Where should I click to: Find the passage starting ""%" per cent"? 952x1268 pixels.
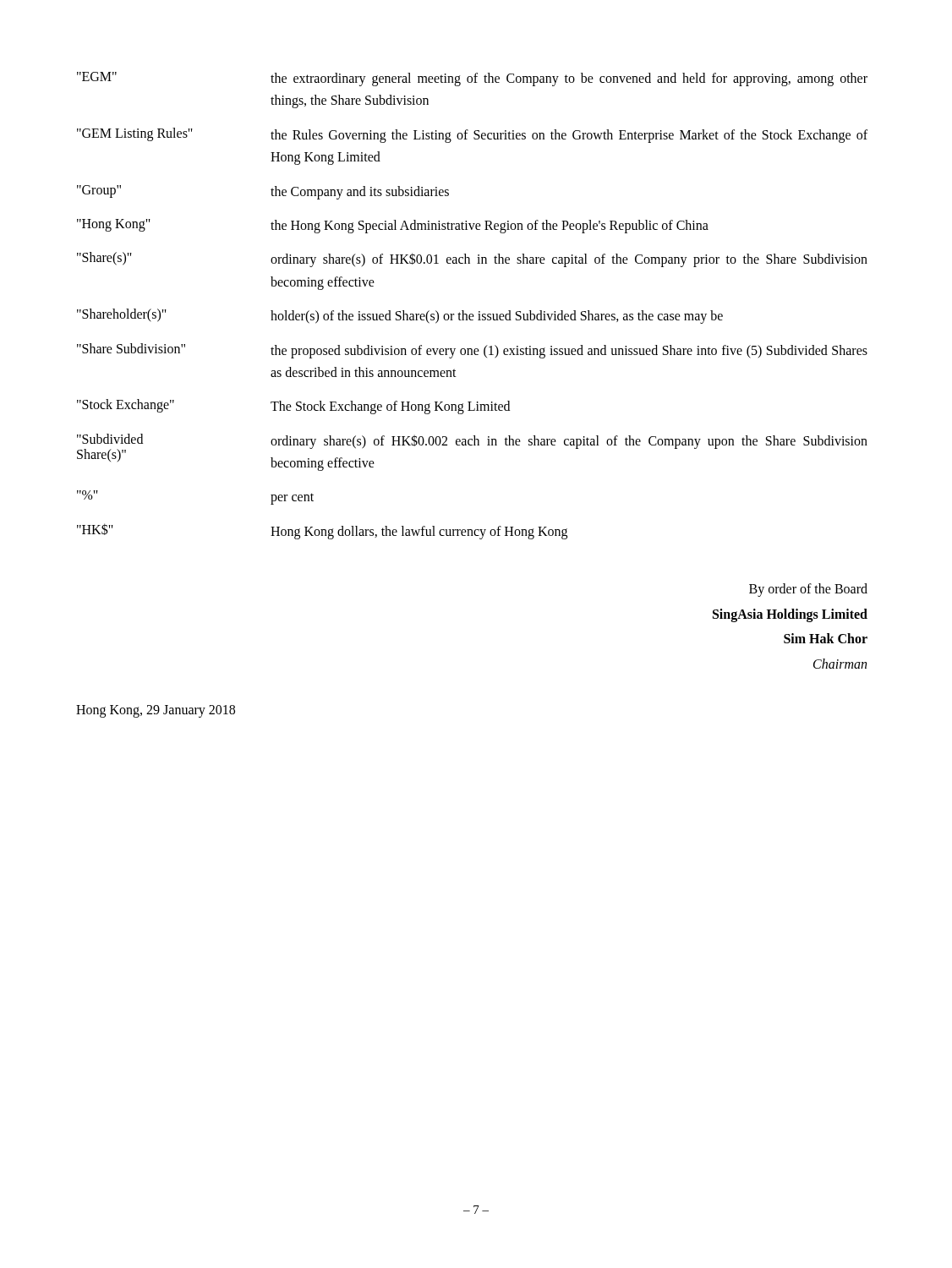point(88,497)
